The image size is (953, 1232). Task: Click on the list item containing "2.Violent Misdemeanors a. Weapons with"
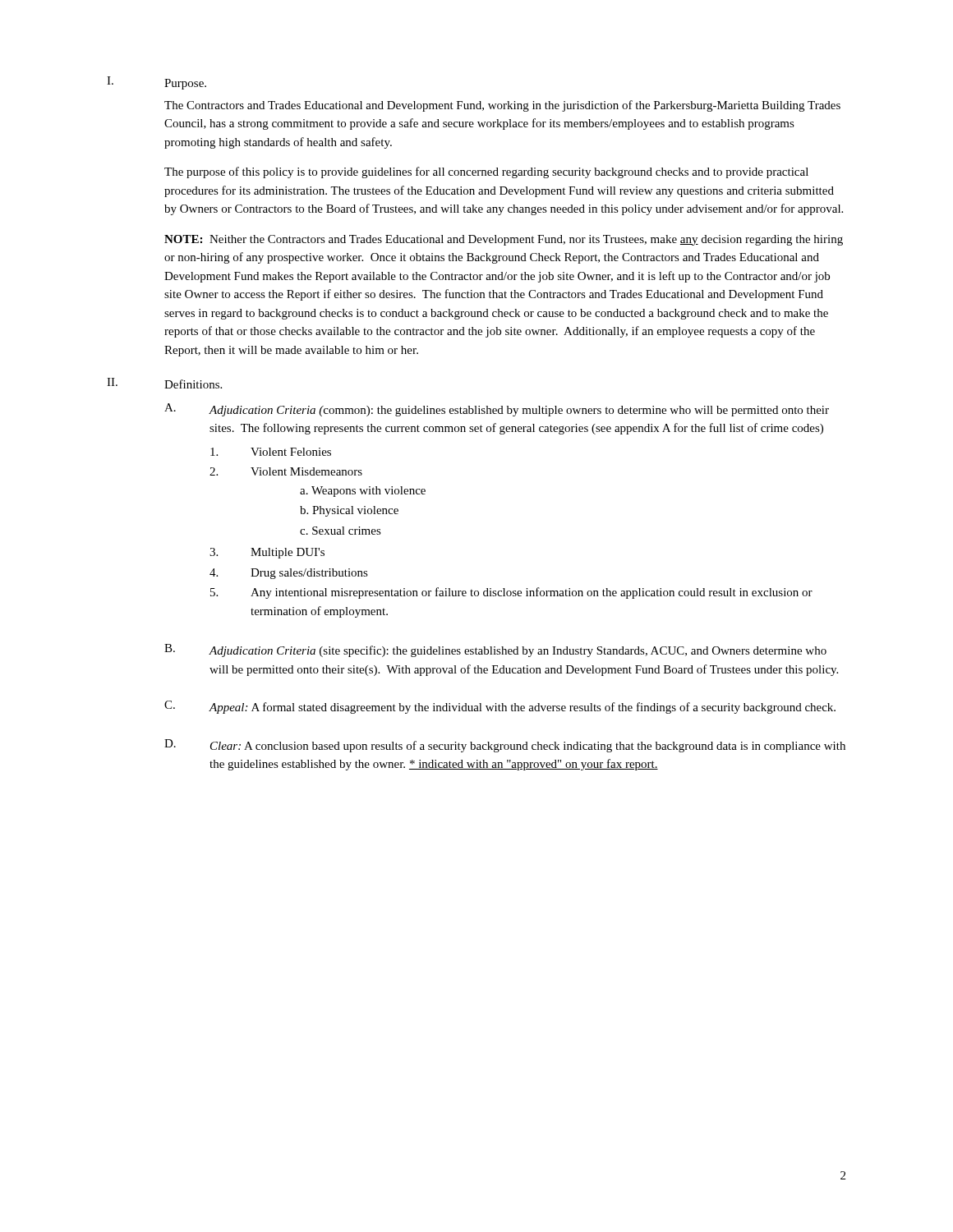click(x=286, y=471)
